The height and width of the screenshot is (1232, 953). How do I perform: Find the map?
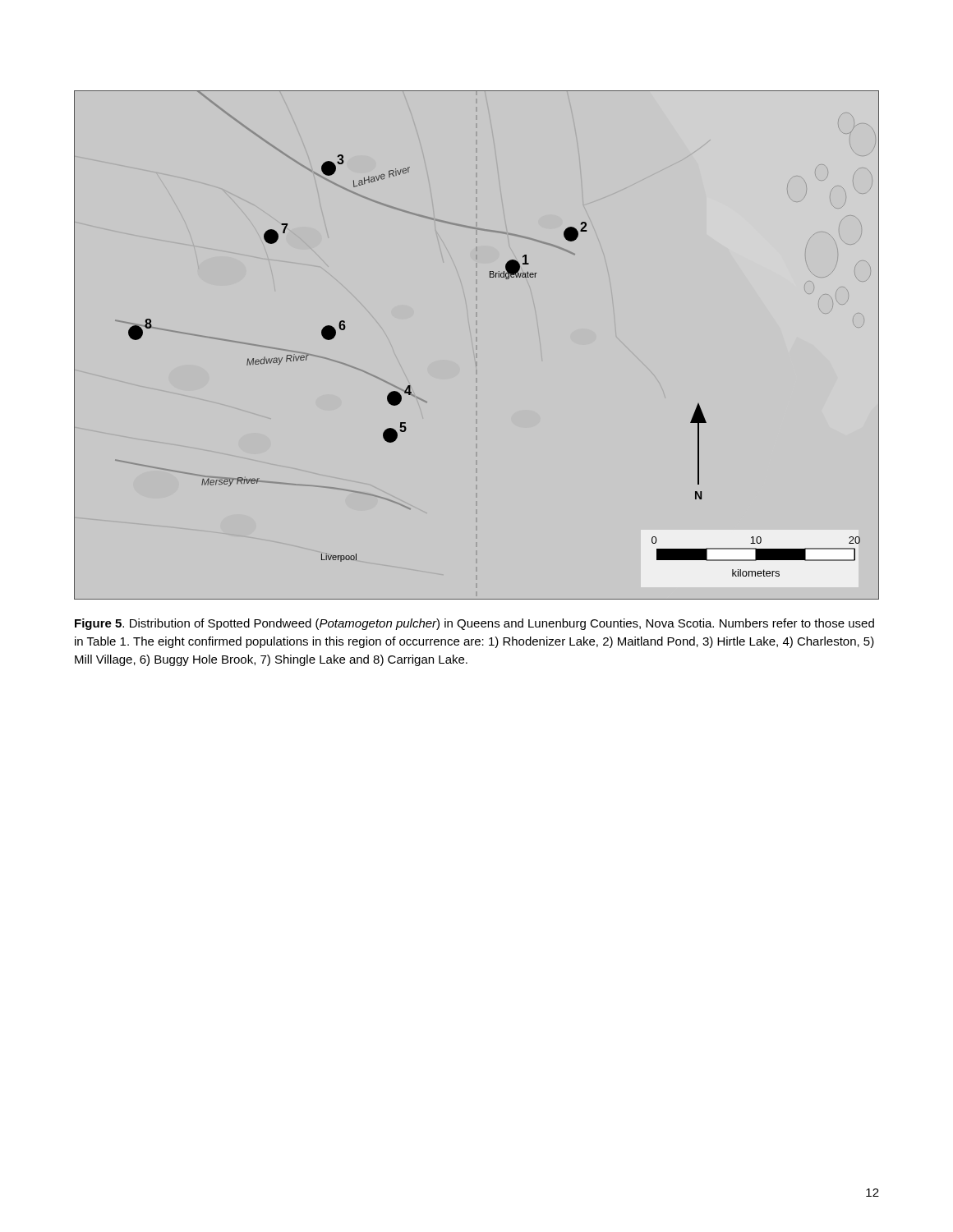(x=476, y=345)
